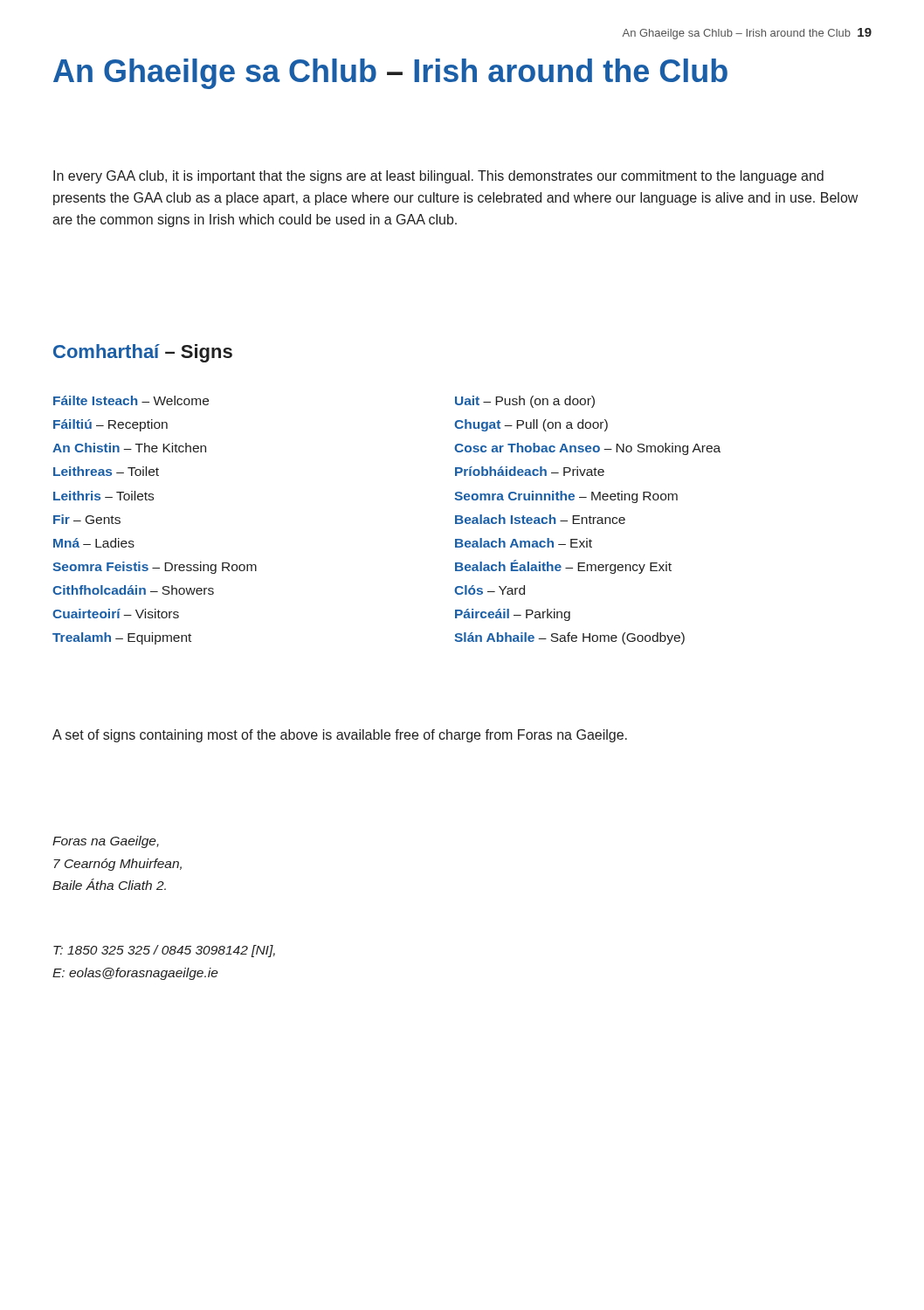Point to "Leithreas – Toilet"

106,471
